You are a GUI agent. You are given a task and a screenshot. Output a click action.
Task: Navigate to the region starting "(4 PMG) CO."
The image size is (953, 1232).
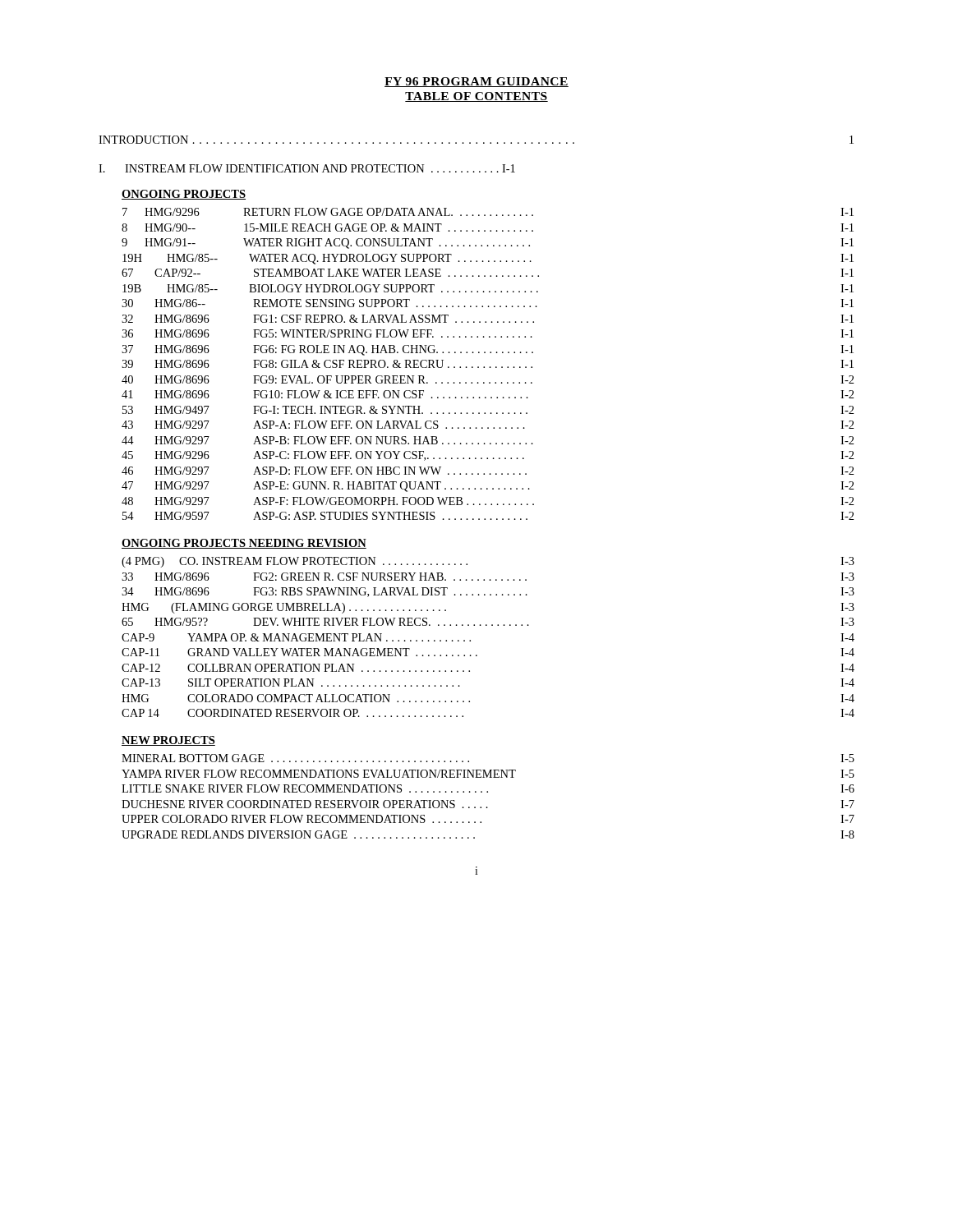(x=143, y=562)
